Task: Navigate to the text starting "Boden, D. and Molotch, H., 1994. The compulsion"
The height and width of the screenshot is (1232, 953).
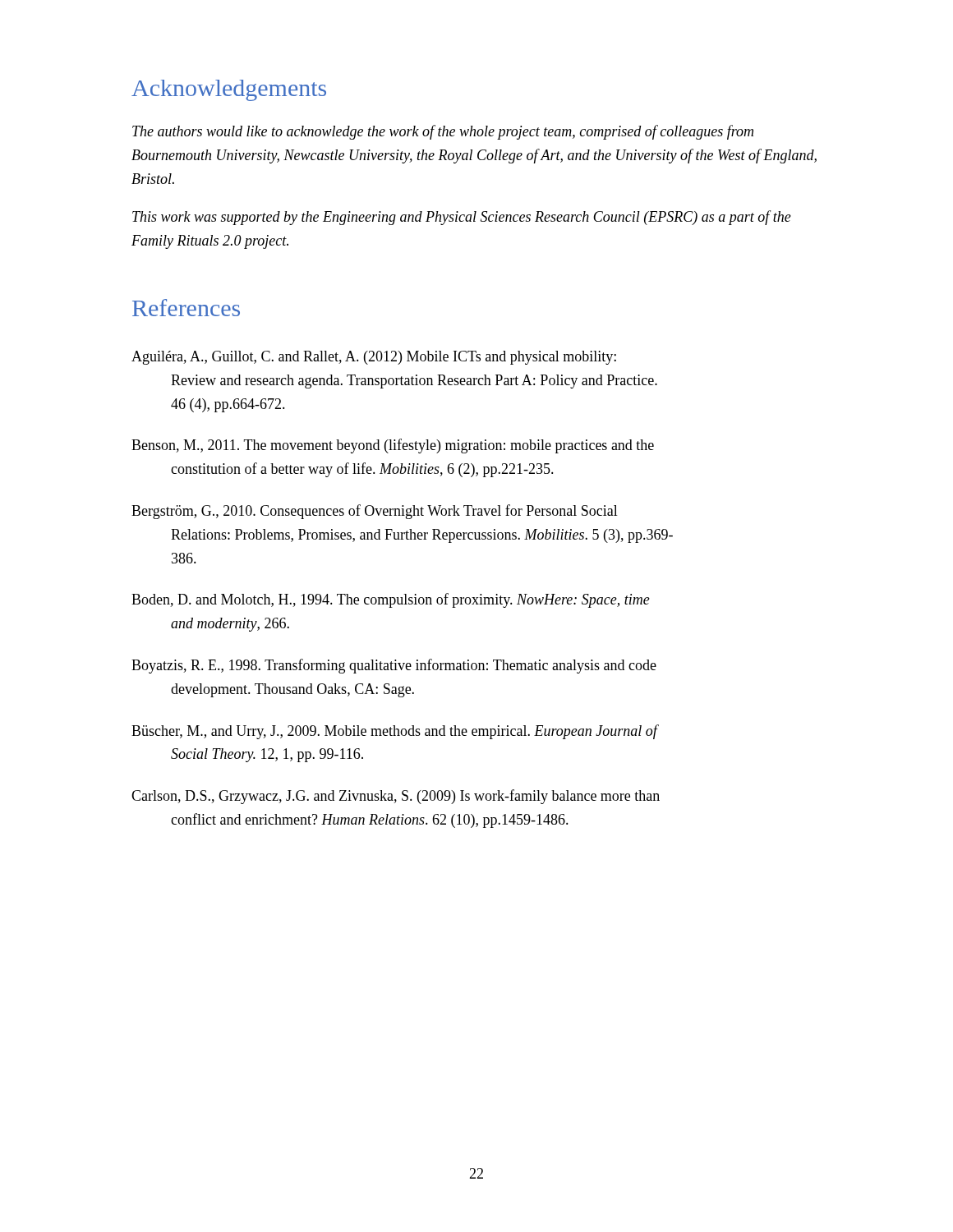Action: point(476,612)
